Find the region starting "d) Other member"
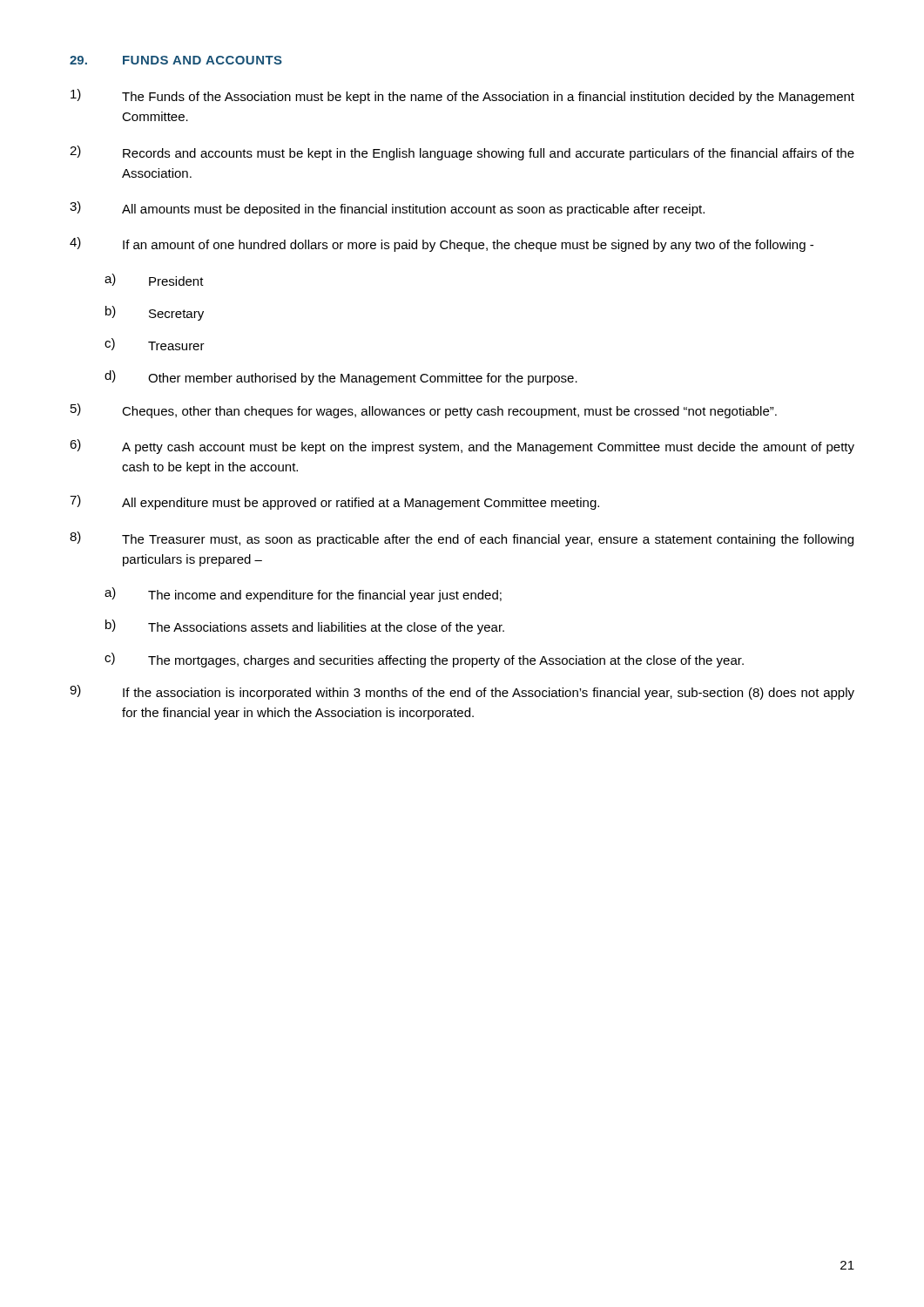The height and width of the screenshot is (1307, 924). [x=479, y=378]
